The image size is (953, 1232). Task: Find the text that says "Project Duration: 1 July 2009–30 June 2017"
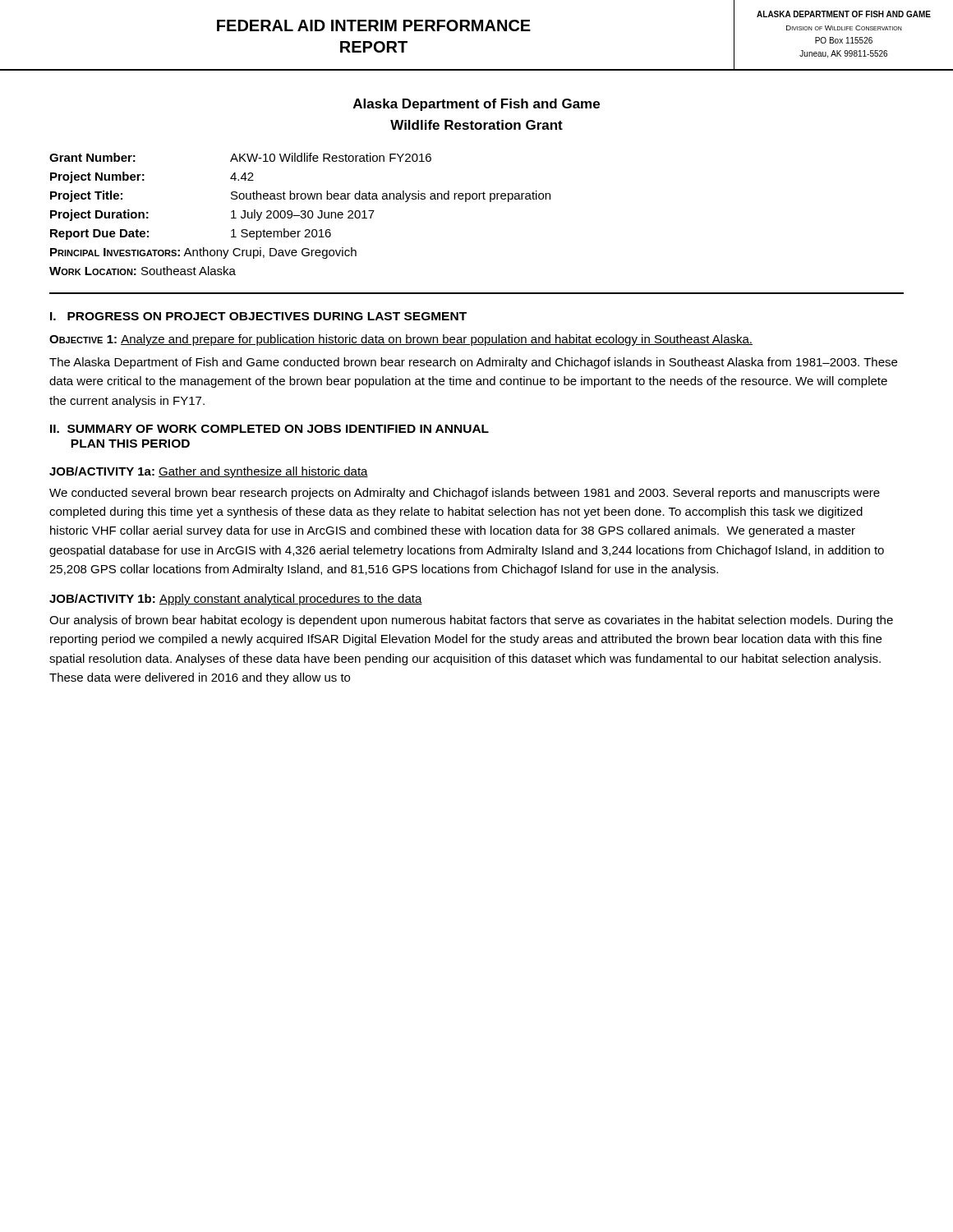coord(101,216)
